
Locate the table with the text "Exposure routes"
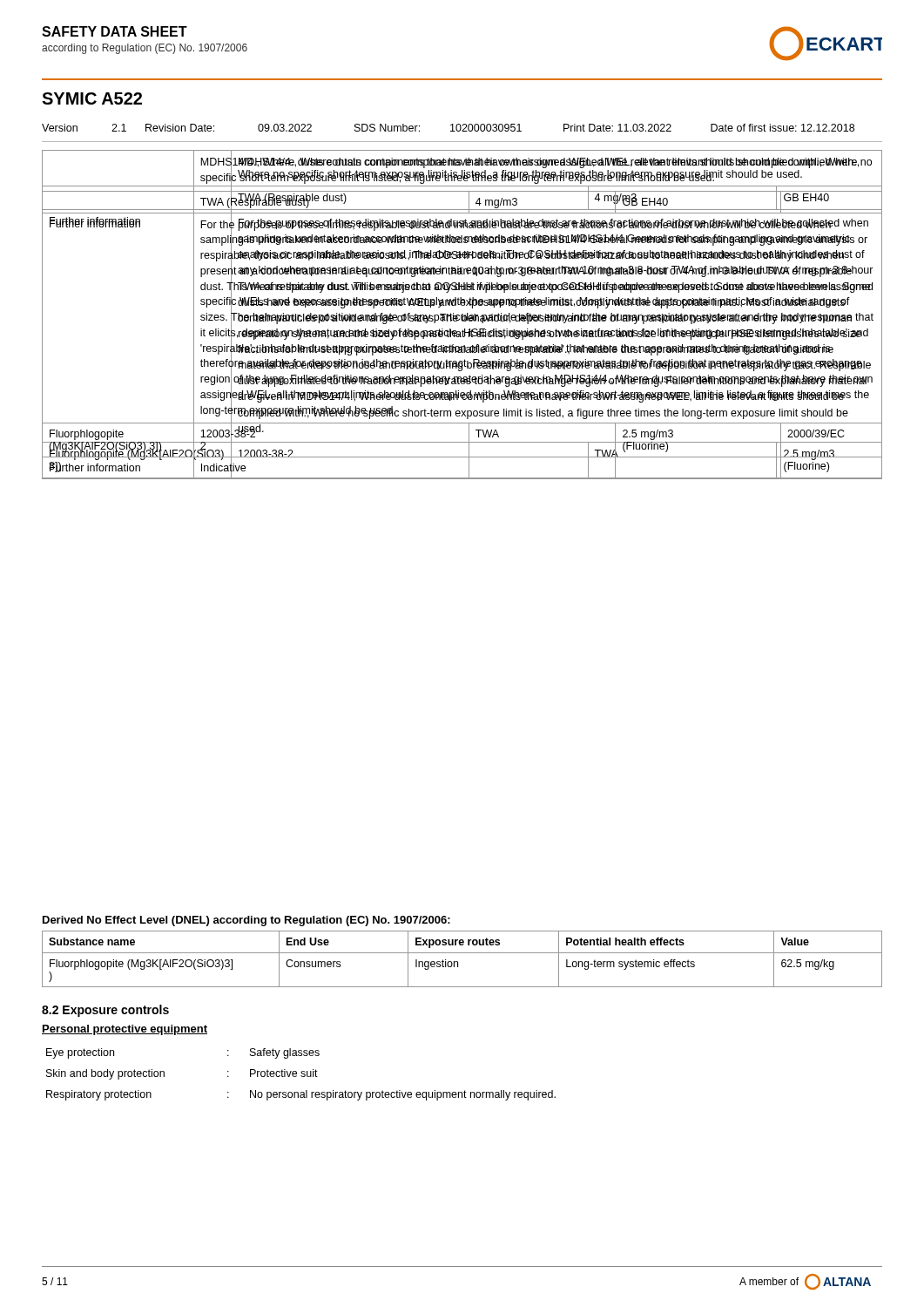[462, 959]
